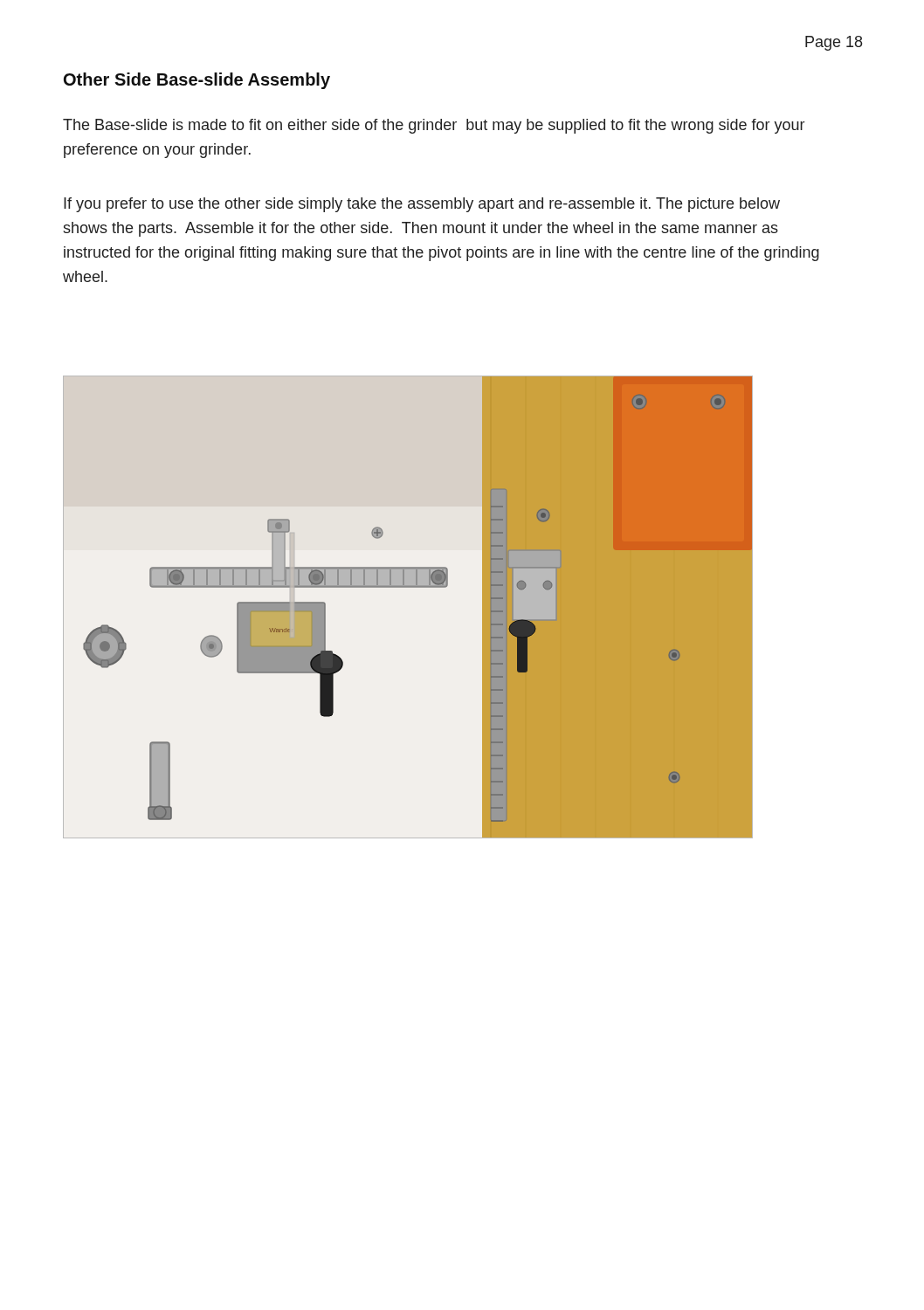Select the section header with the text "Other Side Base-slide Assembly"
This screenshot has height=1310, width=924.
click(x=197, y=79)
